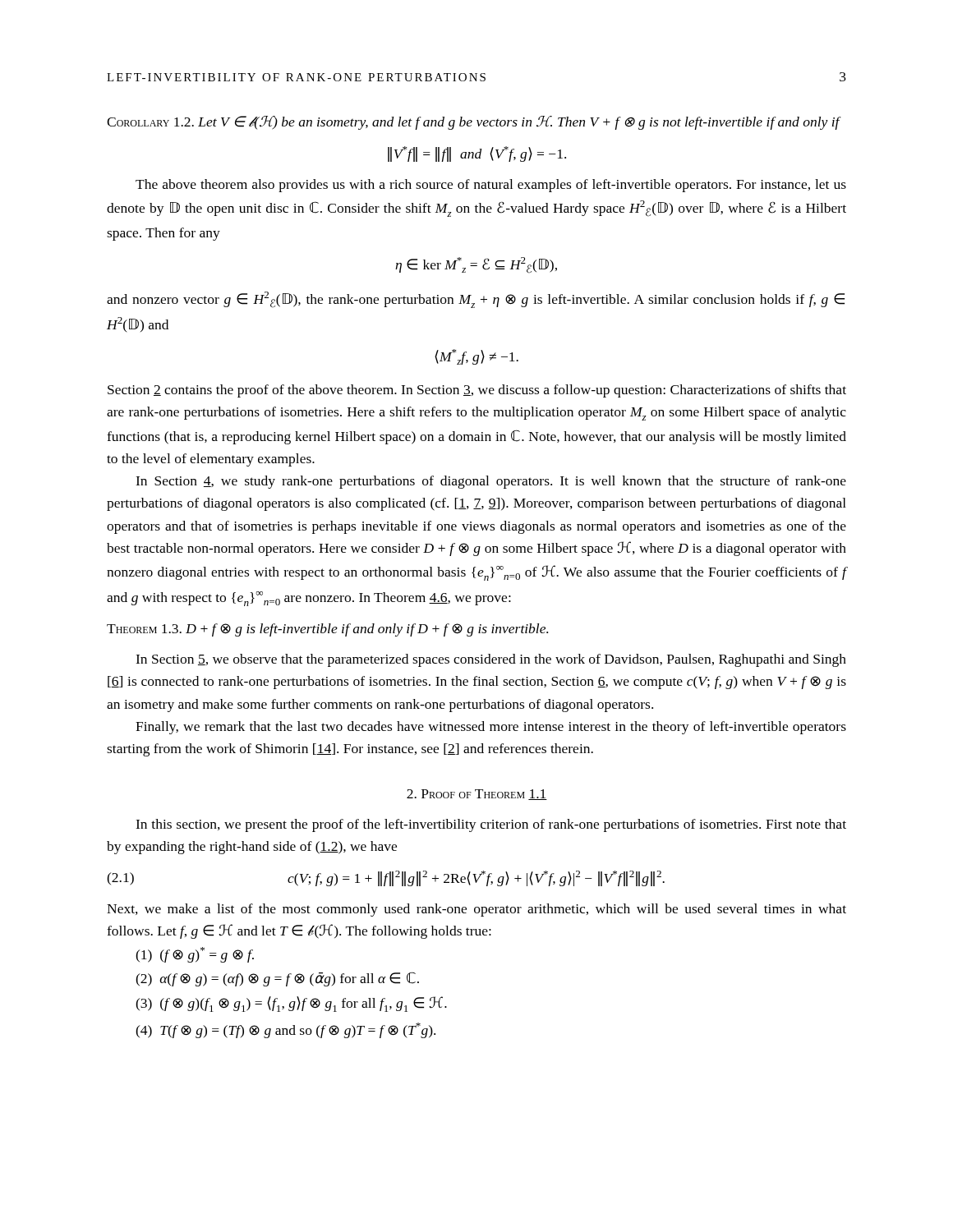
Task: Find the section header containing "2. Proof of Theorem 1.1"
Action: (x=476, y=793)
